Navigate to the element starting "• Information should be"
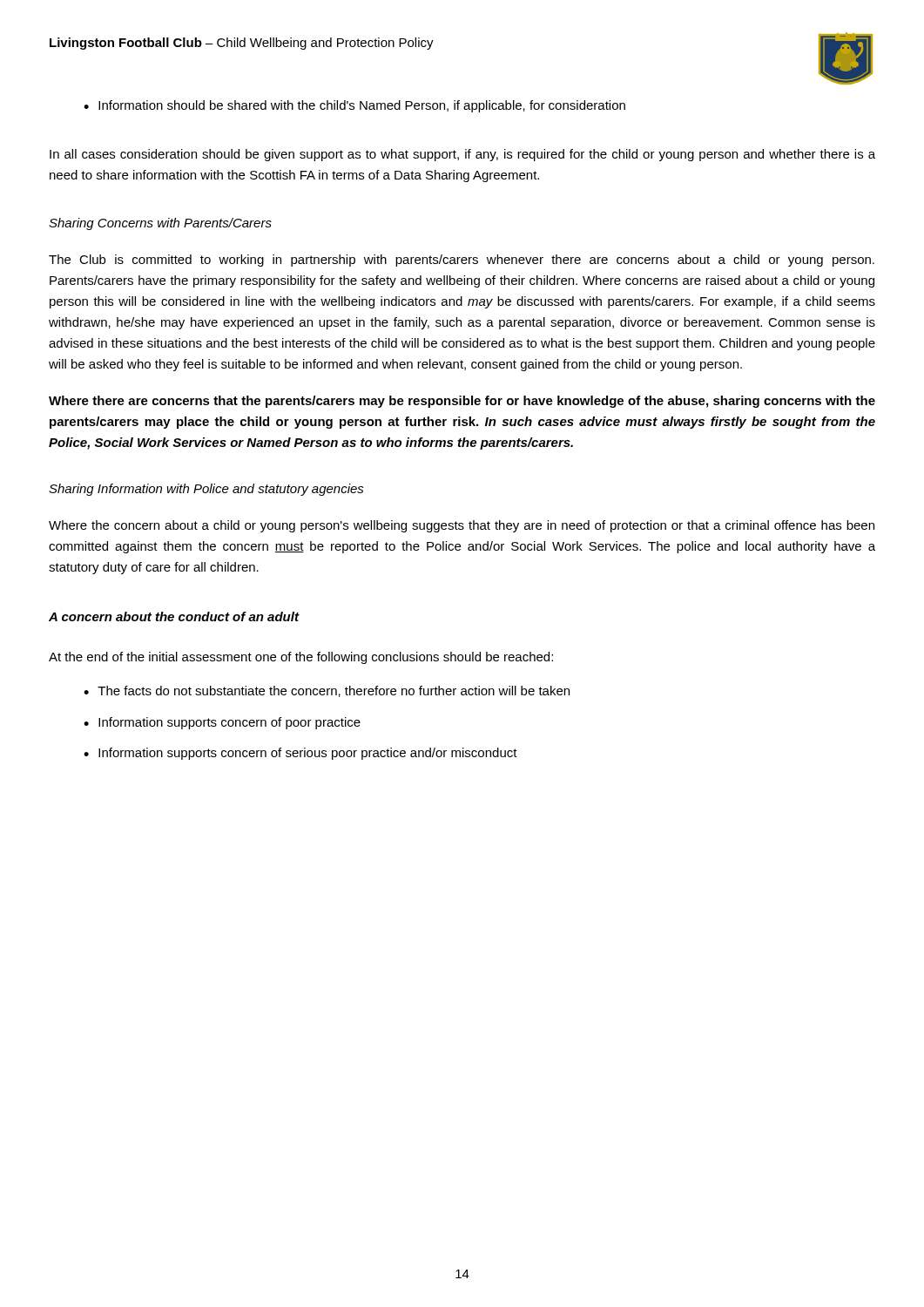The width and height of the screenshot is (924, 1307). tap(355, 107)
